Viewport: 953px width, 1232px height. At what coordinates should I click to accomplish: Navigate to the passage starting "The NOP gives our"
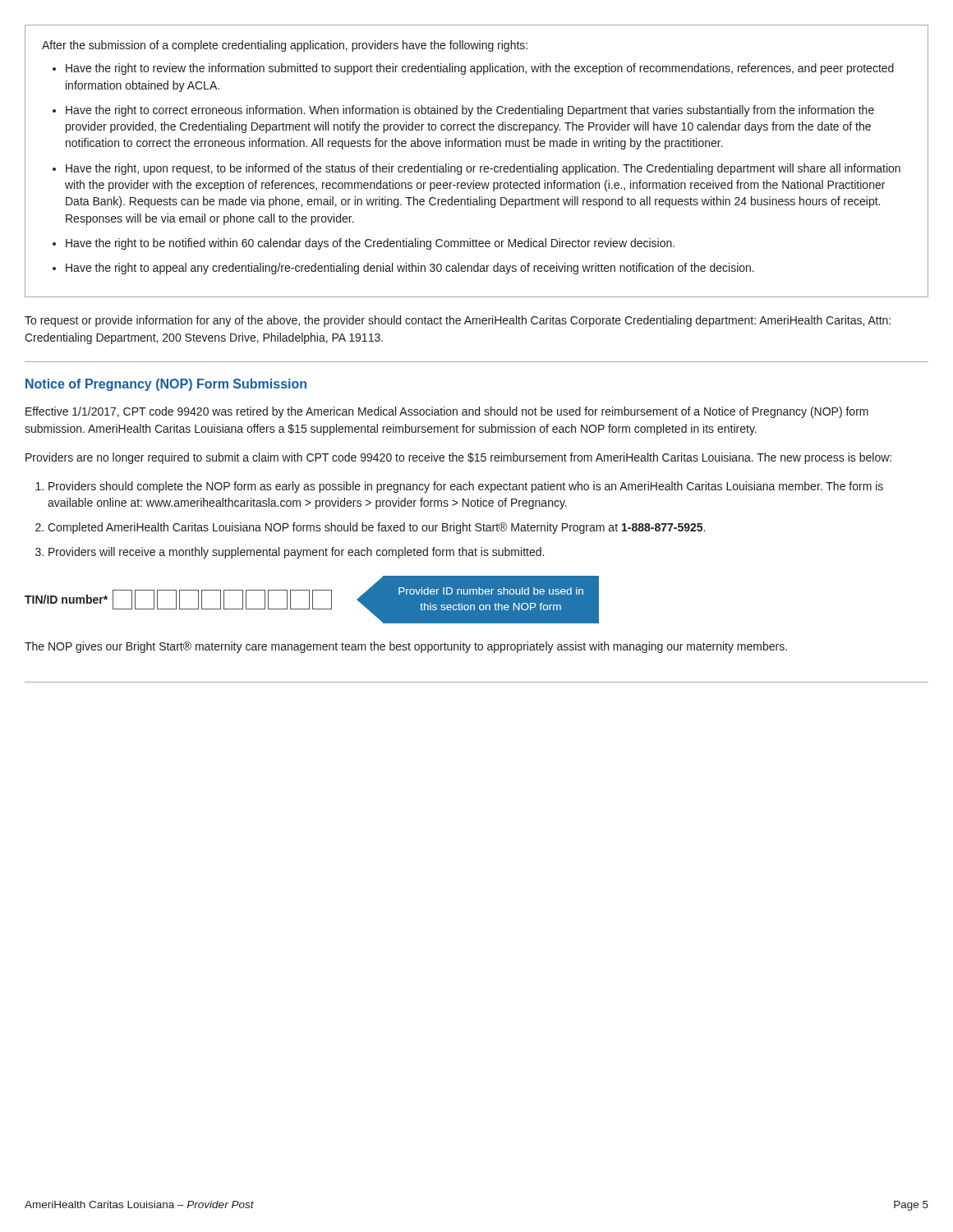(406, 646)
